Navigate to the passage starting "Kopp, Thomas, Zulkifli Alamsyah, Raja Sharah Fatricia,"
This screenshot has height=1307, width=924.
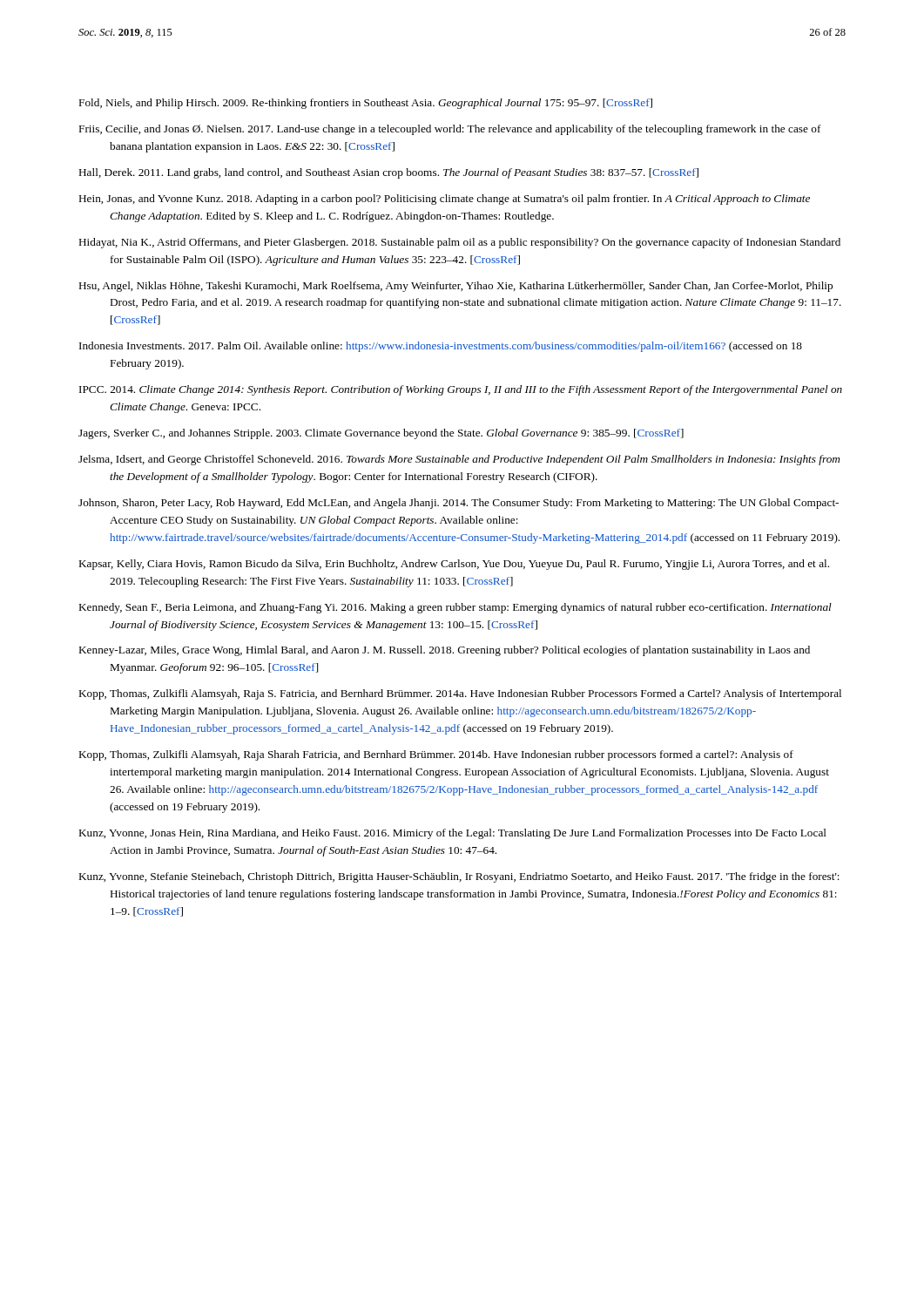(454, 780)
